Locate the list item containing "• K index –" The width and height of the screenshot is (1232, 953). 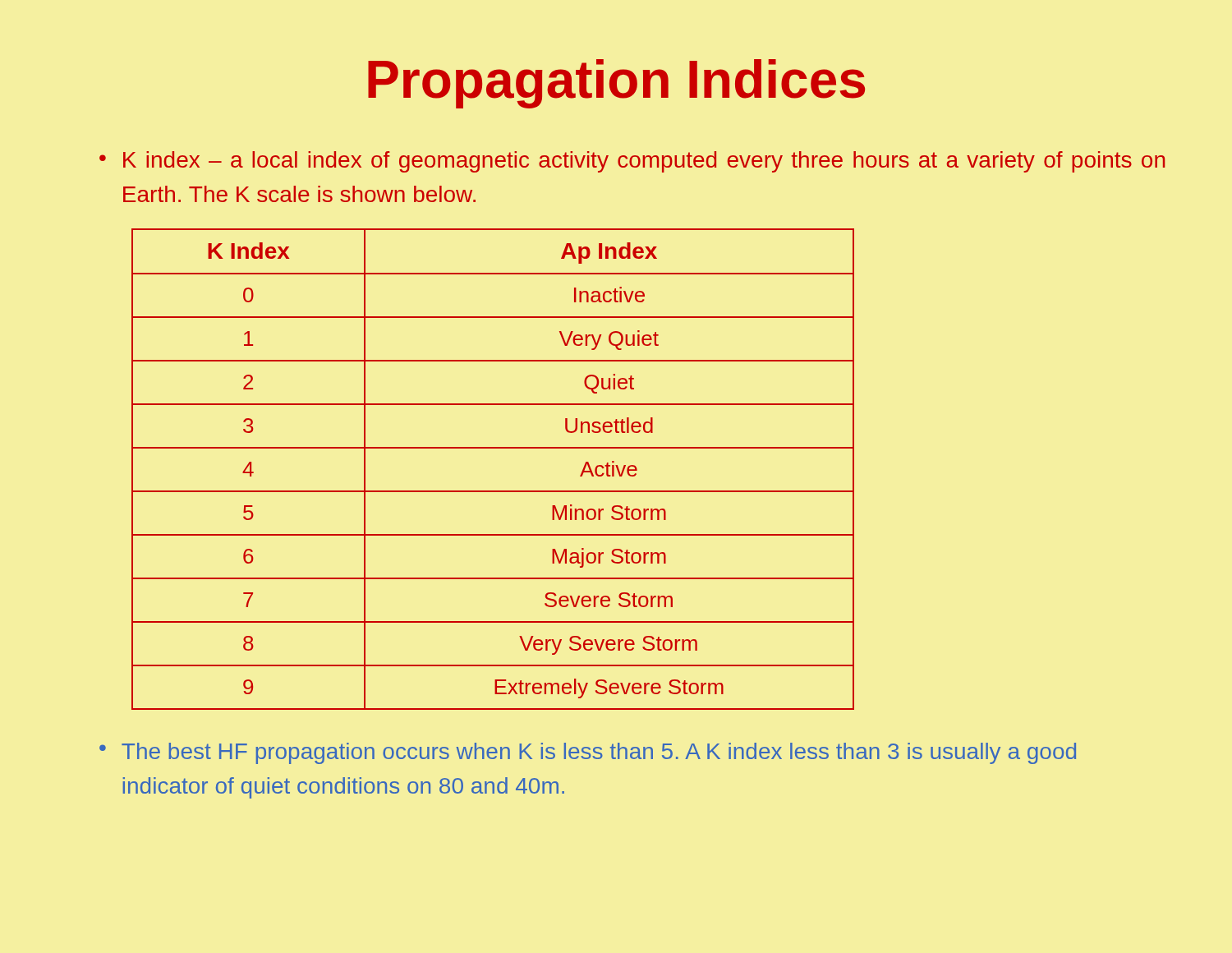tap(632, 177)
